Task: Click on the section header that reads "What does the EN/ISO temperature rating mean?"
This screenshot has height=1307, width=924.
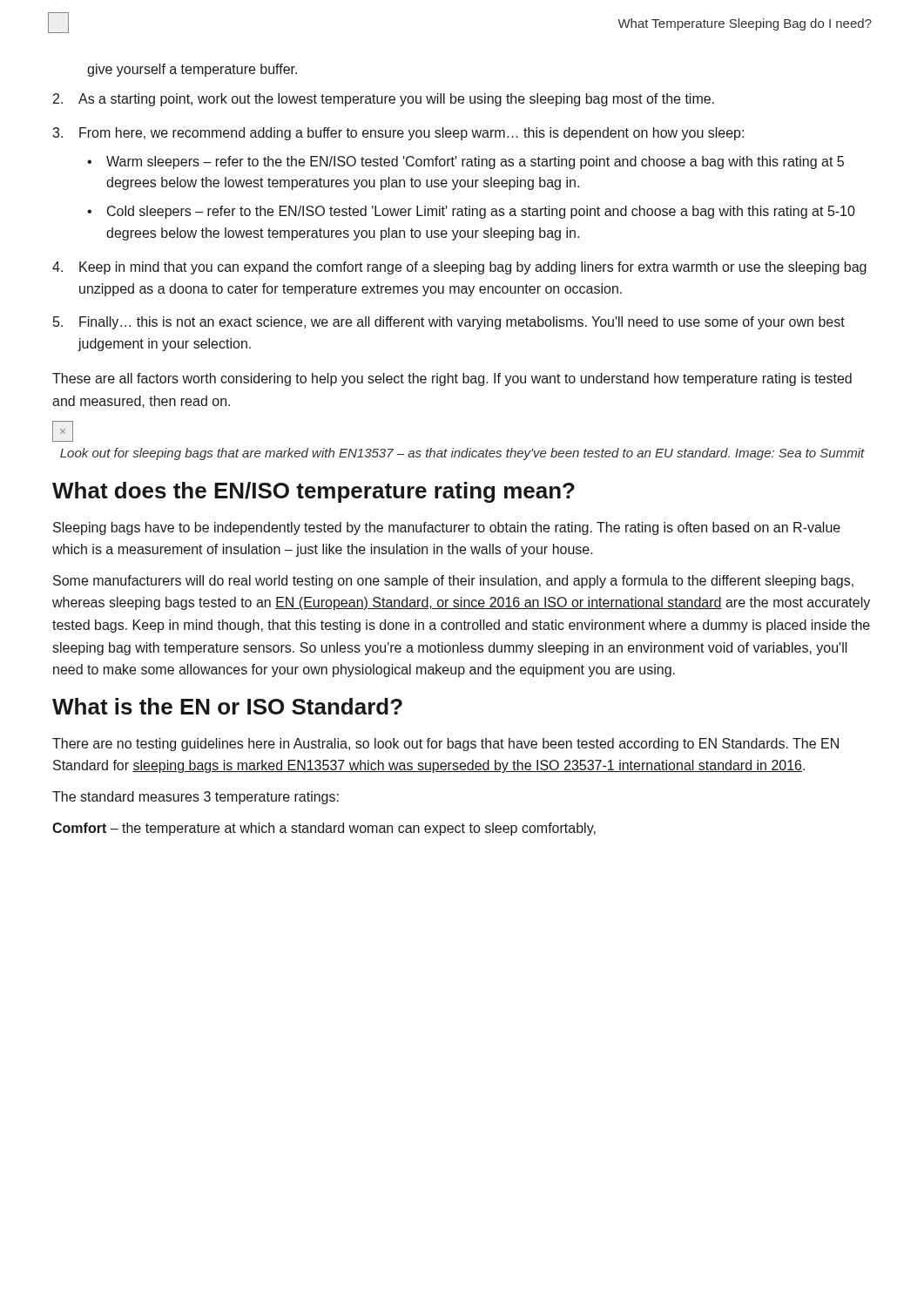Action: 314,490
